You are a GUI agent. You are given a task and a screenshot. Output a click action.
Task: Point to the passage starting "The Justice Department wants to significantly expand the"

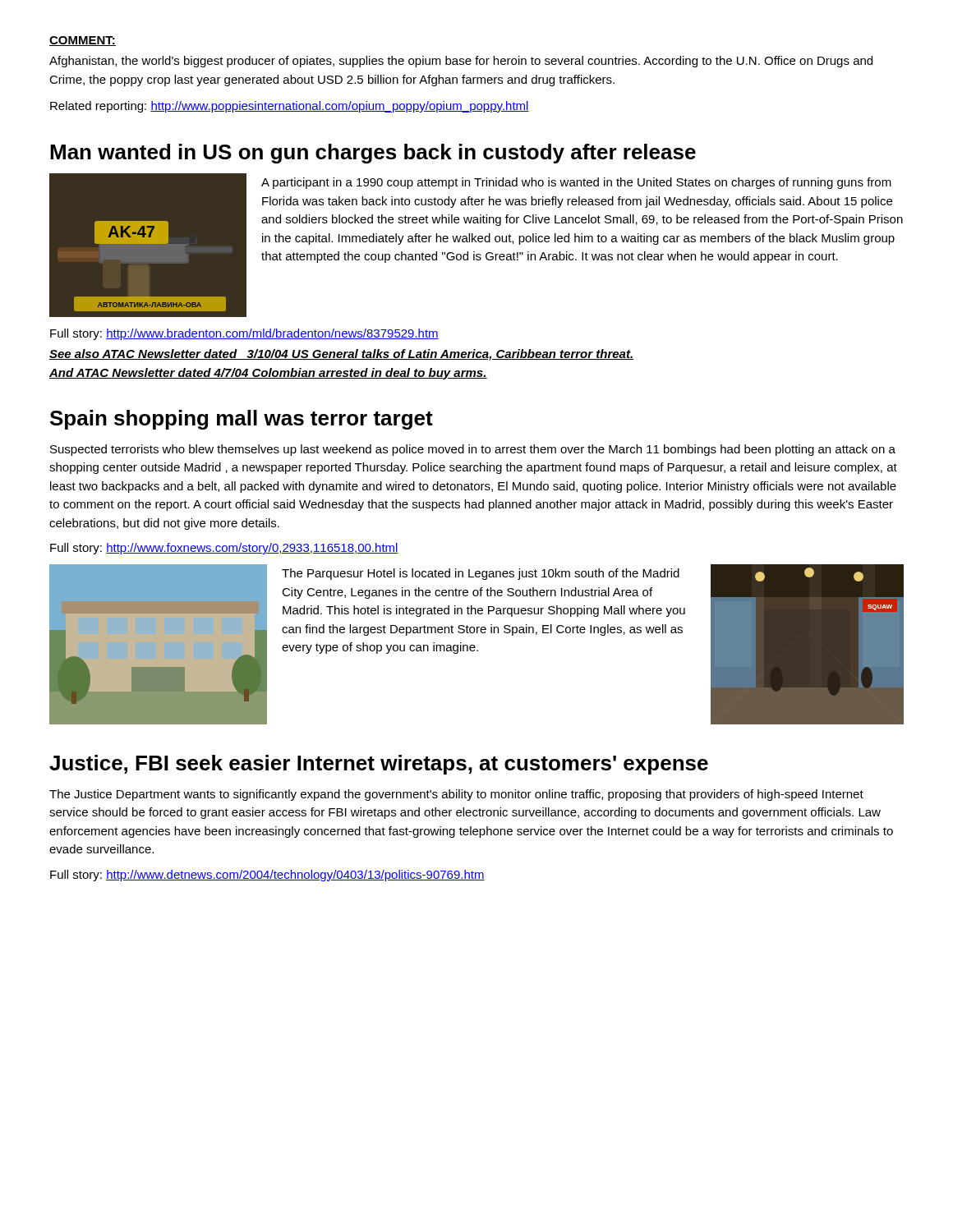[471, 821]
